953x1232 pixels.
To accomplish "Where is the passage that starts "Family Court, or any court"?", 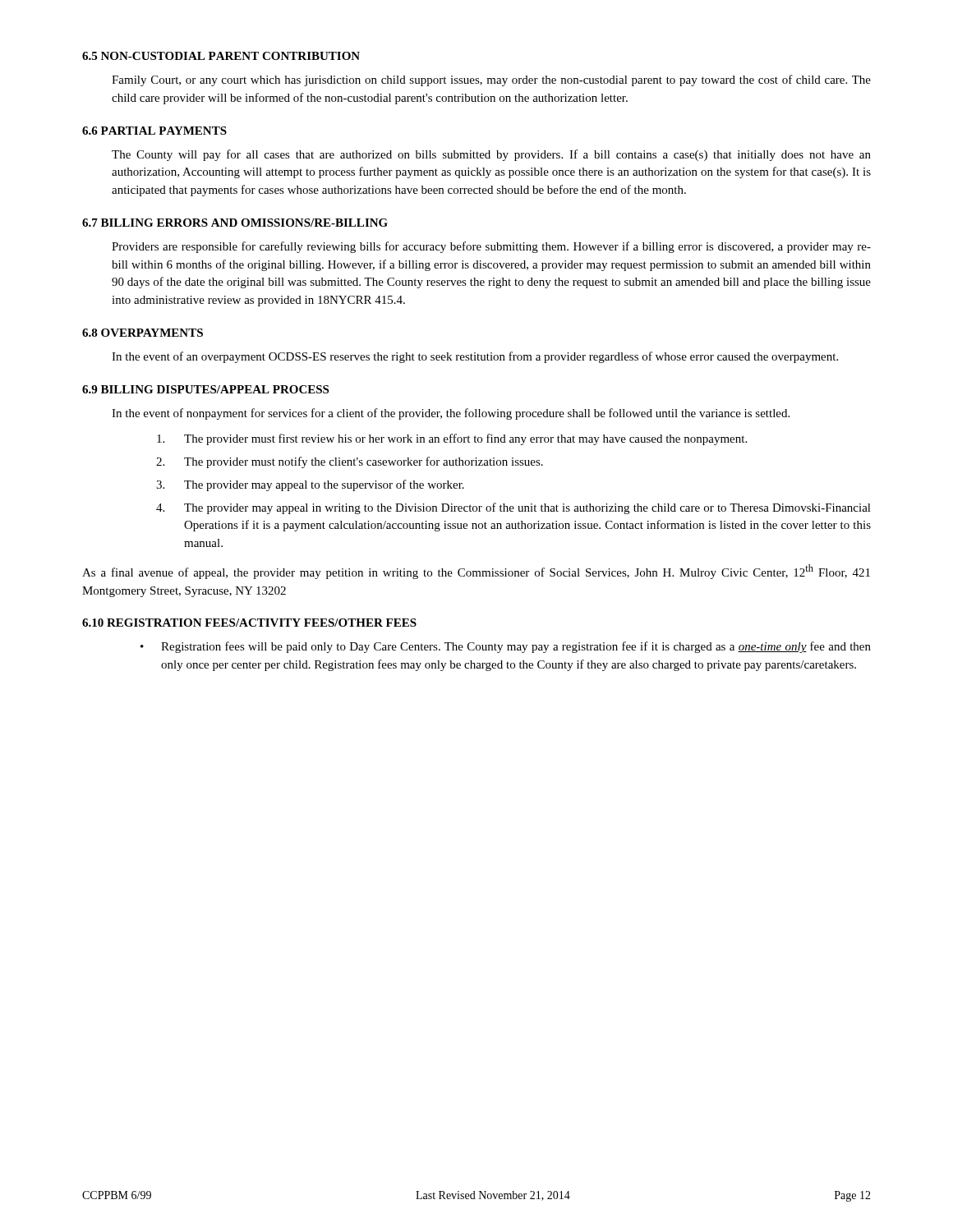I will click(491, 89).
